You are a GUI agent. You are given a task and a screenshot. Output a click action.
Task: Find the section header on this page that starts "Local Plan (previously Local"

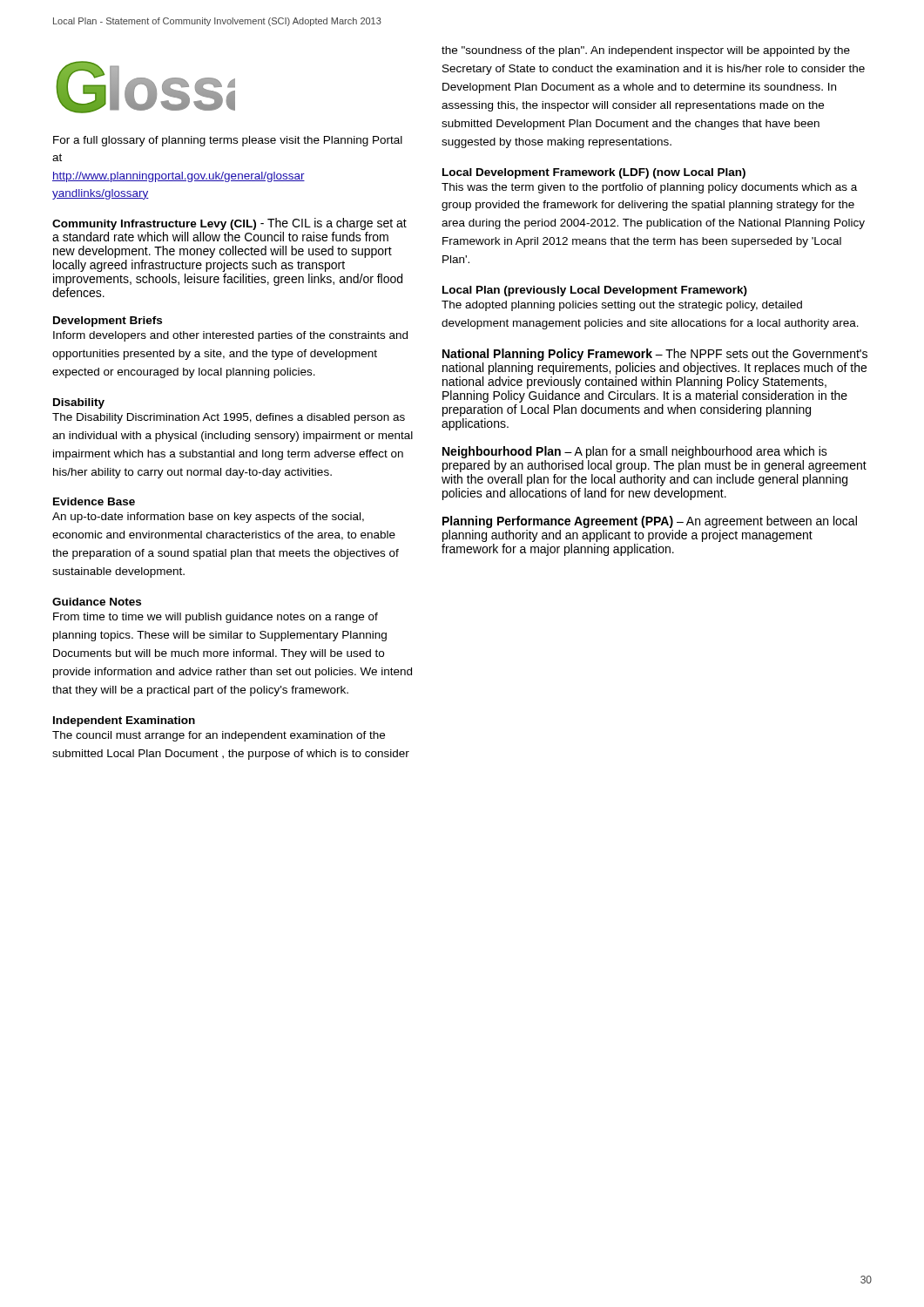point(594,290)
